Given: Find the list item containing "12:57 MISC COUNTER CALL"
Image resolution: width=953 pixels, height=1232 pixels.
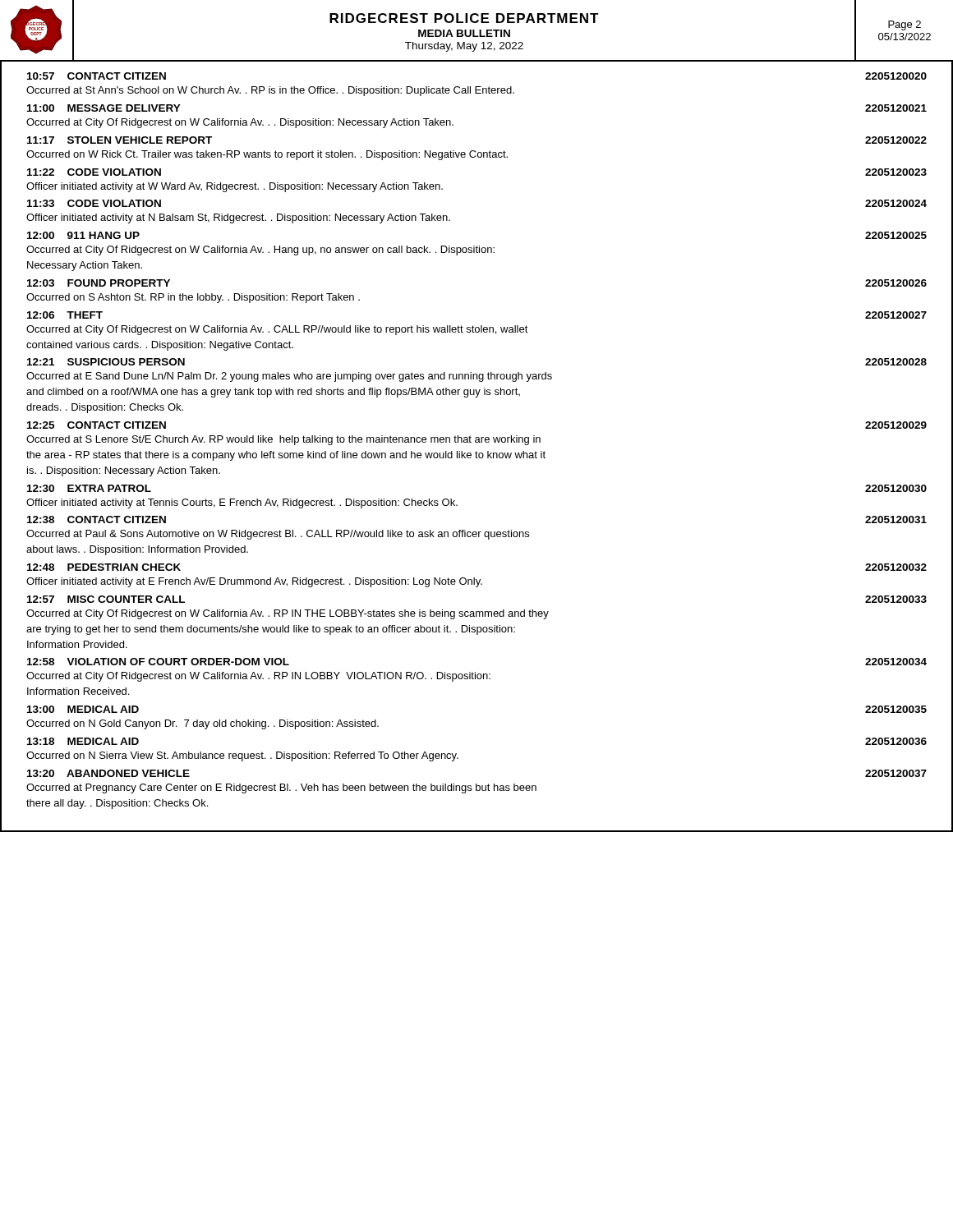Looking at the screenshot, I should tap(476, 623).
